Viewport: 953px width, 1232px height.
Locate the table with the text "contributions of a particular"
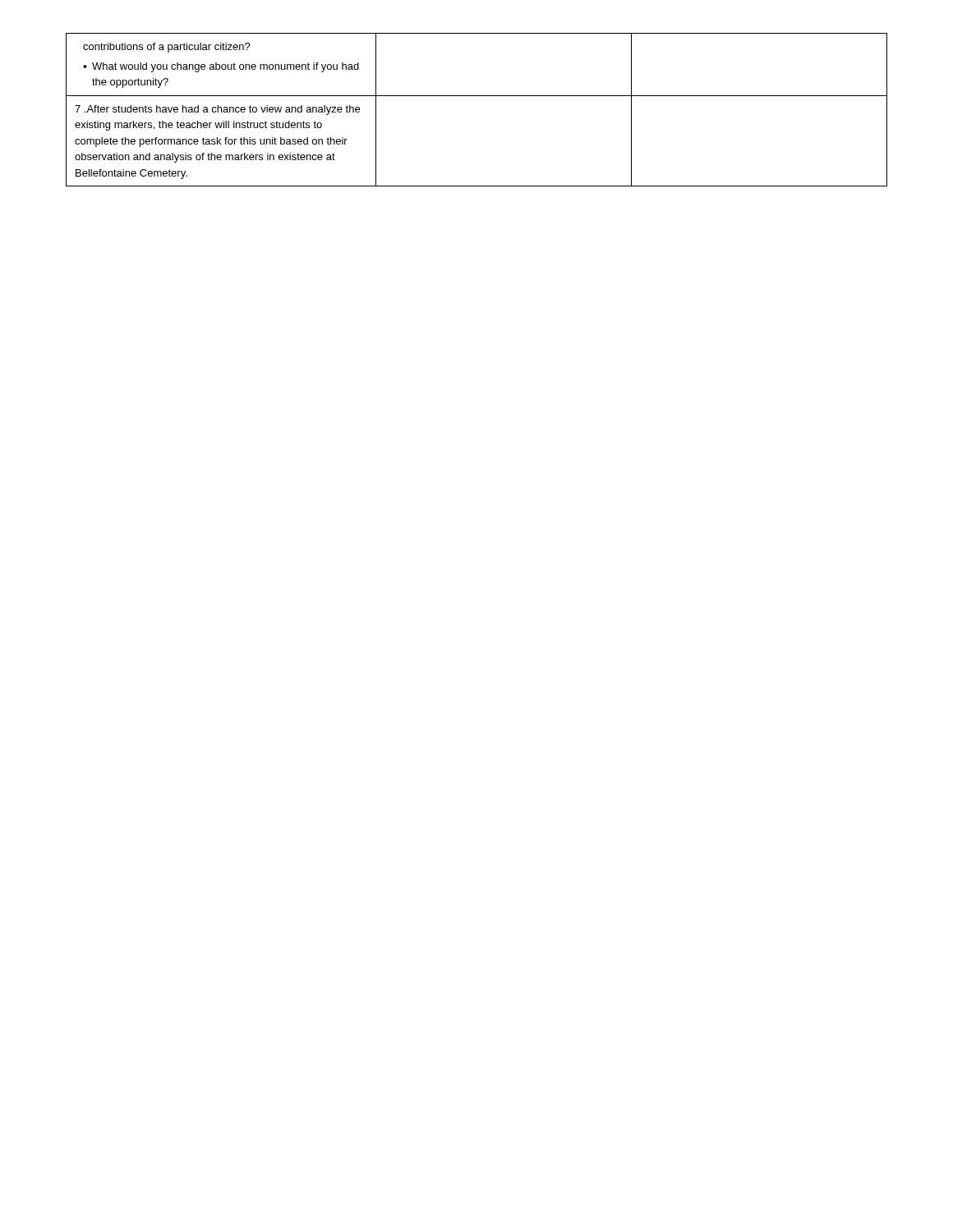(476, 110)
